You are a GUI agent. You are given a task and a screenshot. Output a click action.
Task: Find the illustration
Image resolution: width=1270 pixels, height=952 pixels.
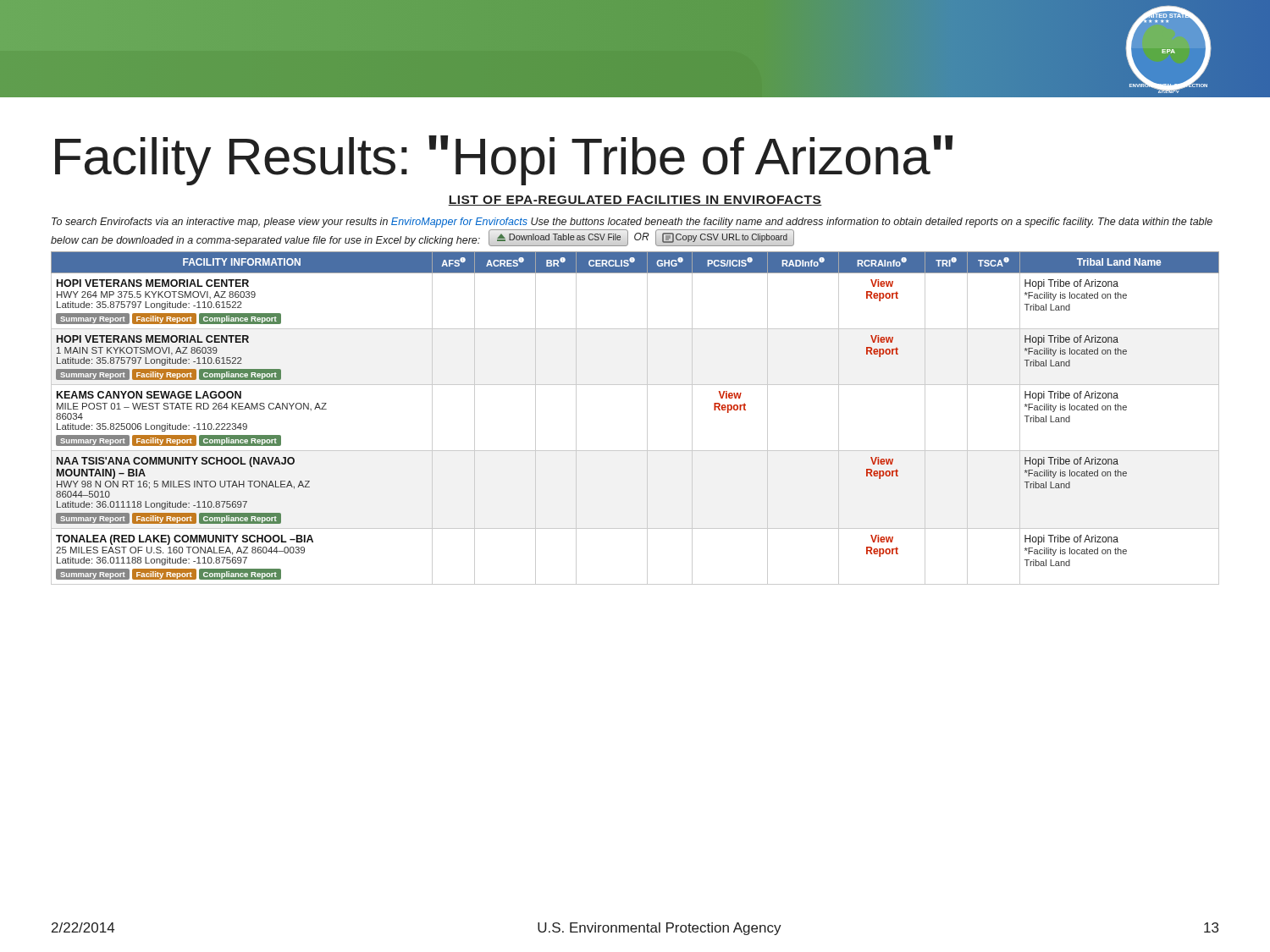(x=635, y=49)
